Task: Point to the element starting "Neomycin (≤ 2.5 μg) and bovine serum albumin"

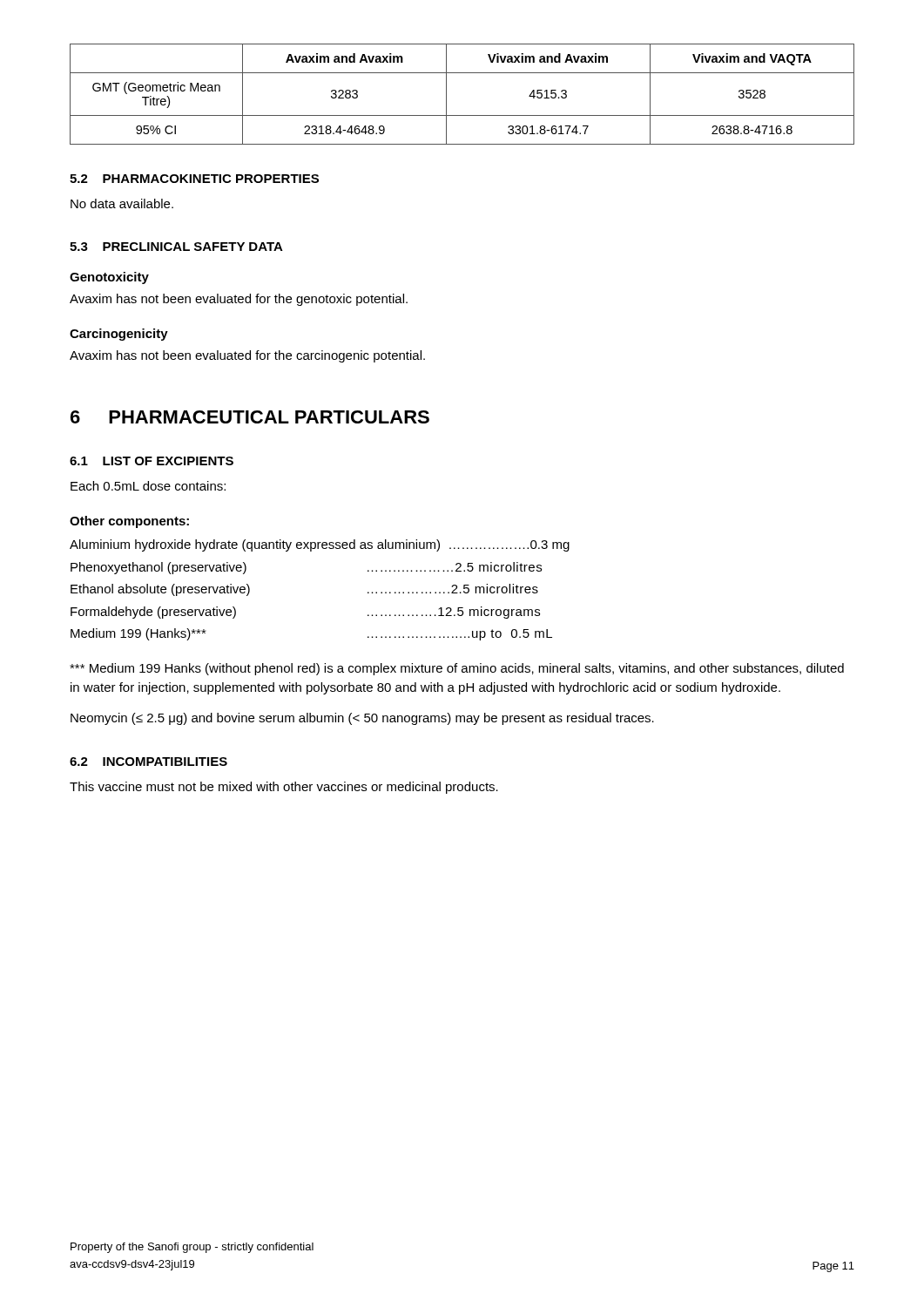Action: click(x=362, y=717)
